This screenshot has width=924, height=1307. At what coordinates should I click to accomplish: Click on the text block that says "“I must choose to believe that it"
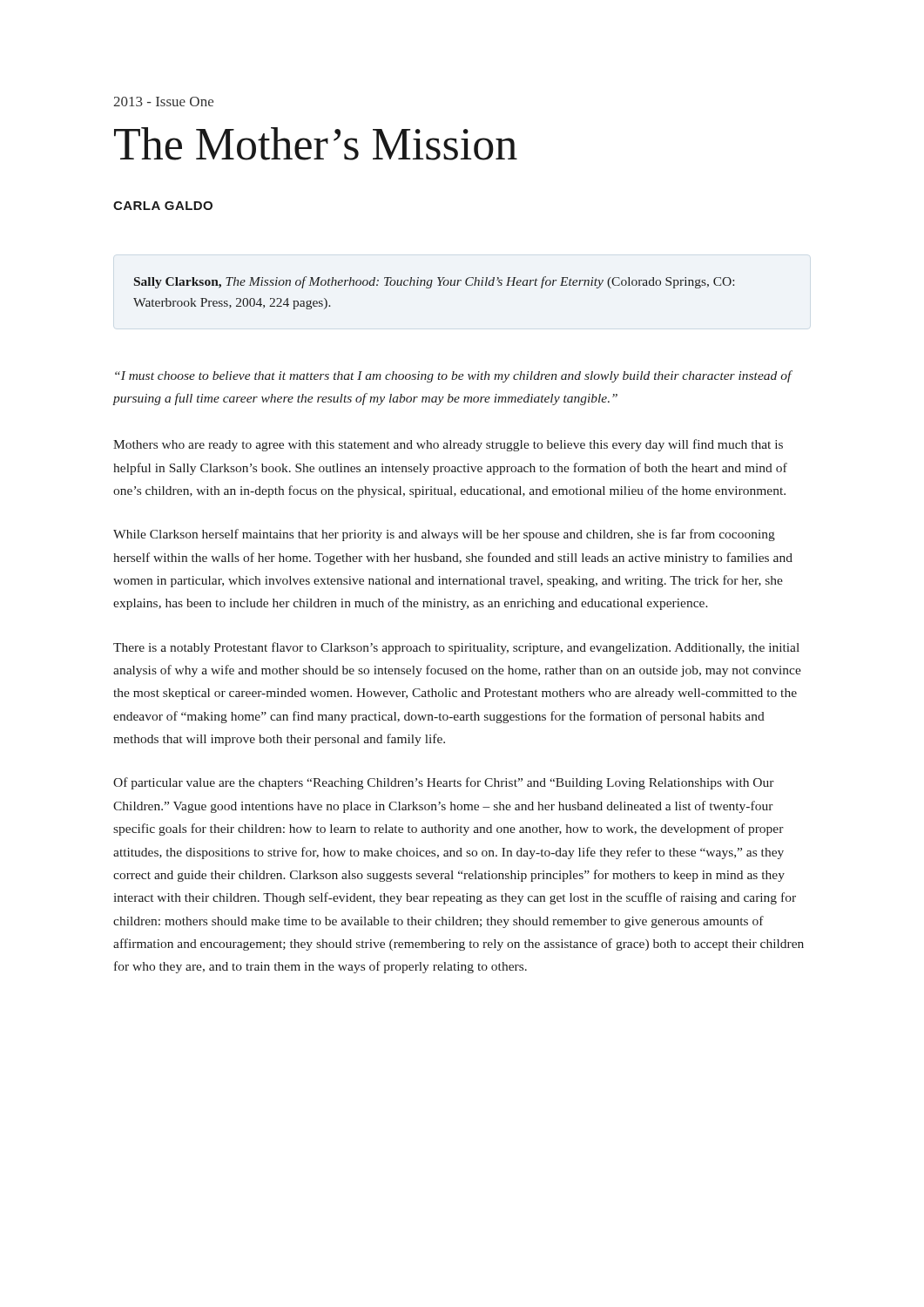click(x=462, y=387)
